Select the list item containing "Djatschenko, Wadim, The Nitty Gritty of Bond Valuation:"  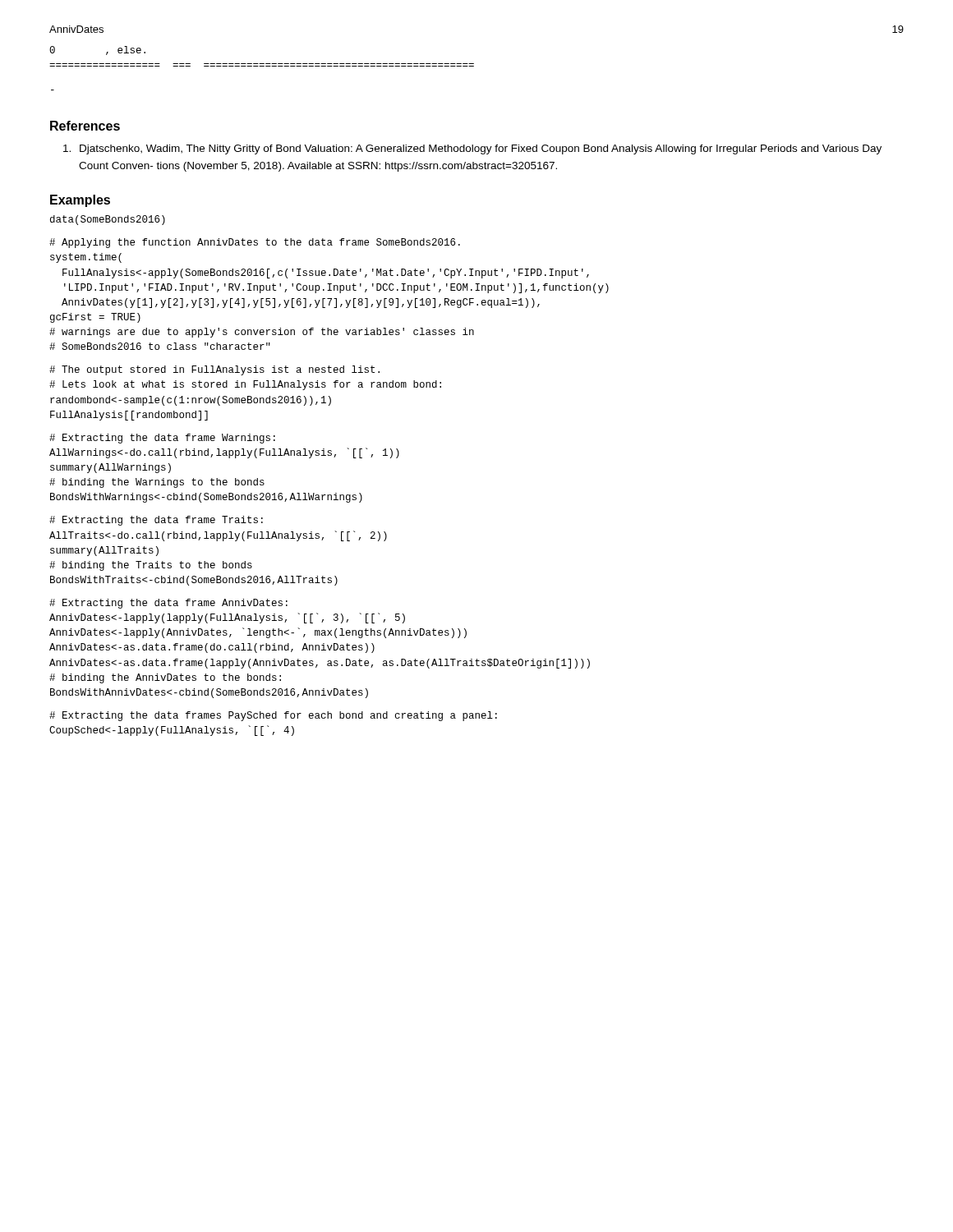[x=483, y=158]
